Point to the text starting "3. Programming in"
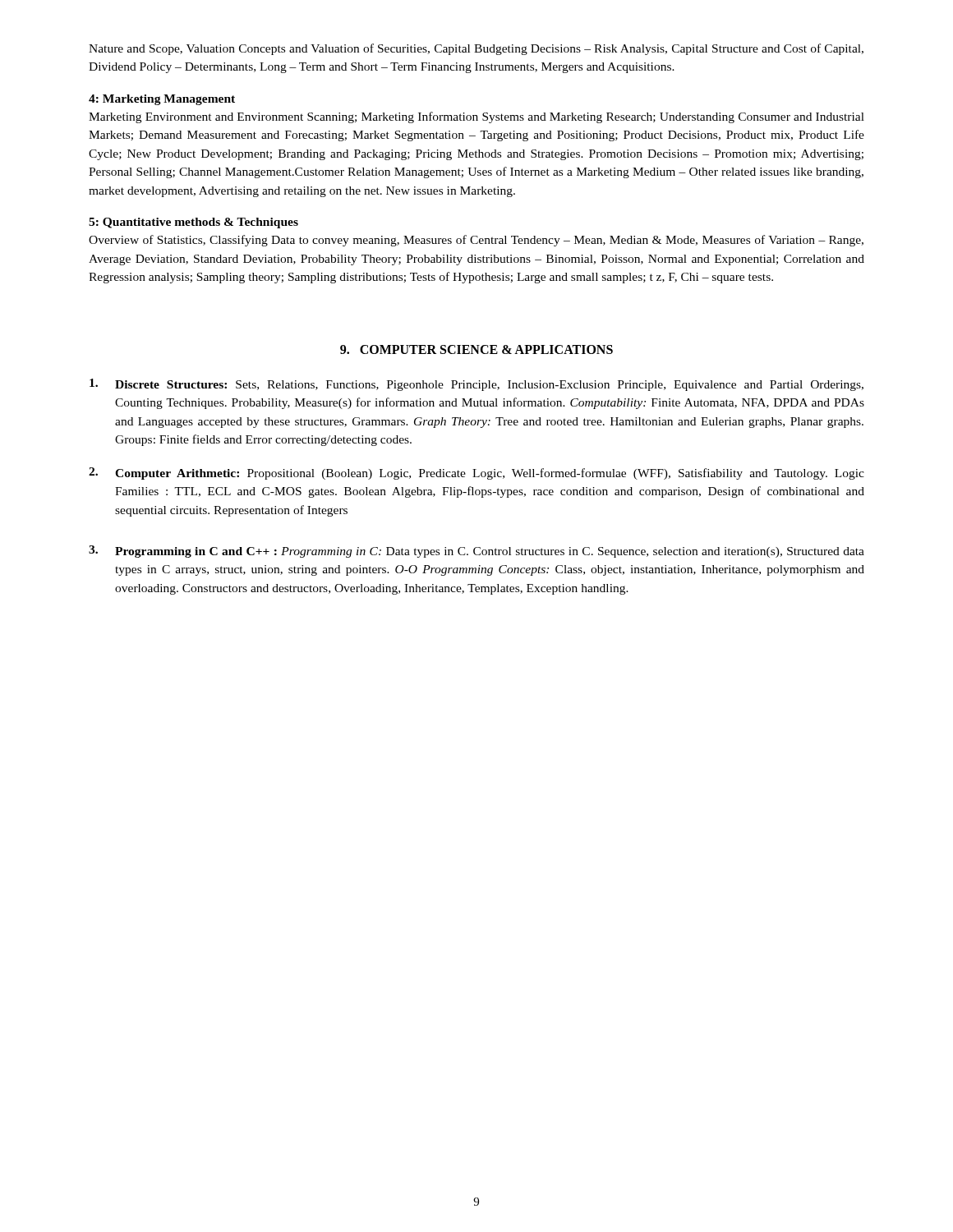This screenshot has height=1232, width=953. pyautogui.click(x=476, y=570)
